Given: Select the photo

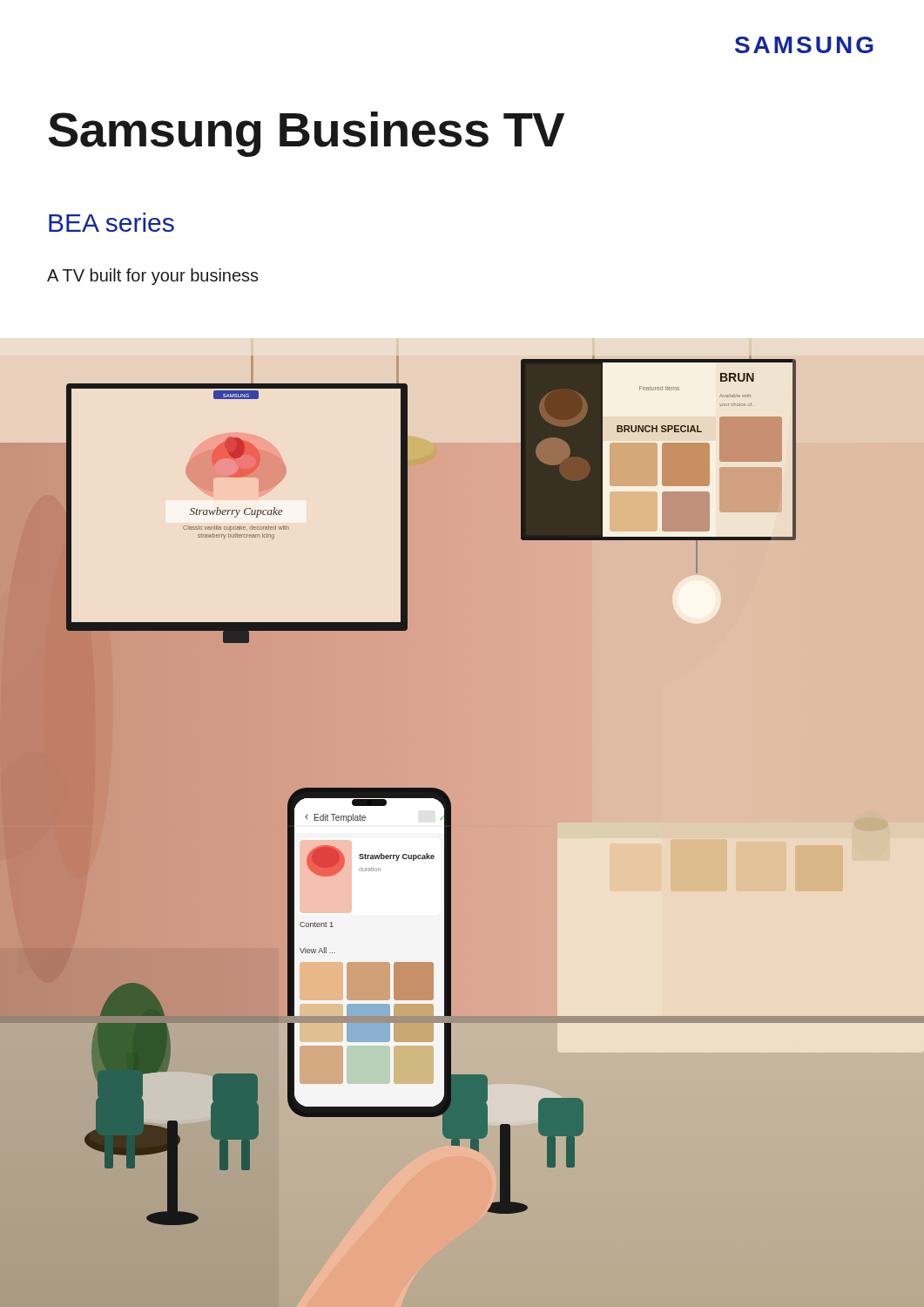Looking at the screenshot, I should coord(462,823).
